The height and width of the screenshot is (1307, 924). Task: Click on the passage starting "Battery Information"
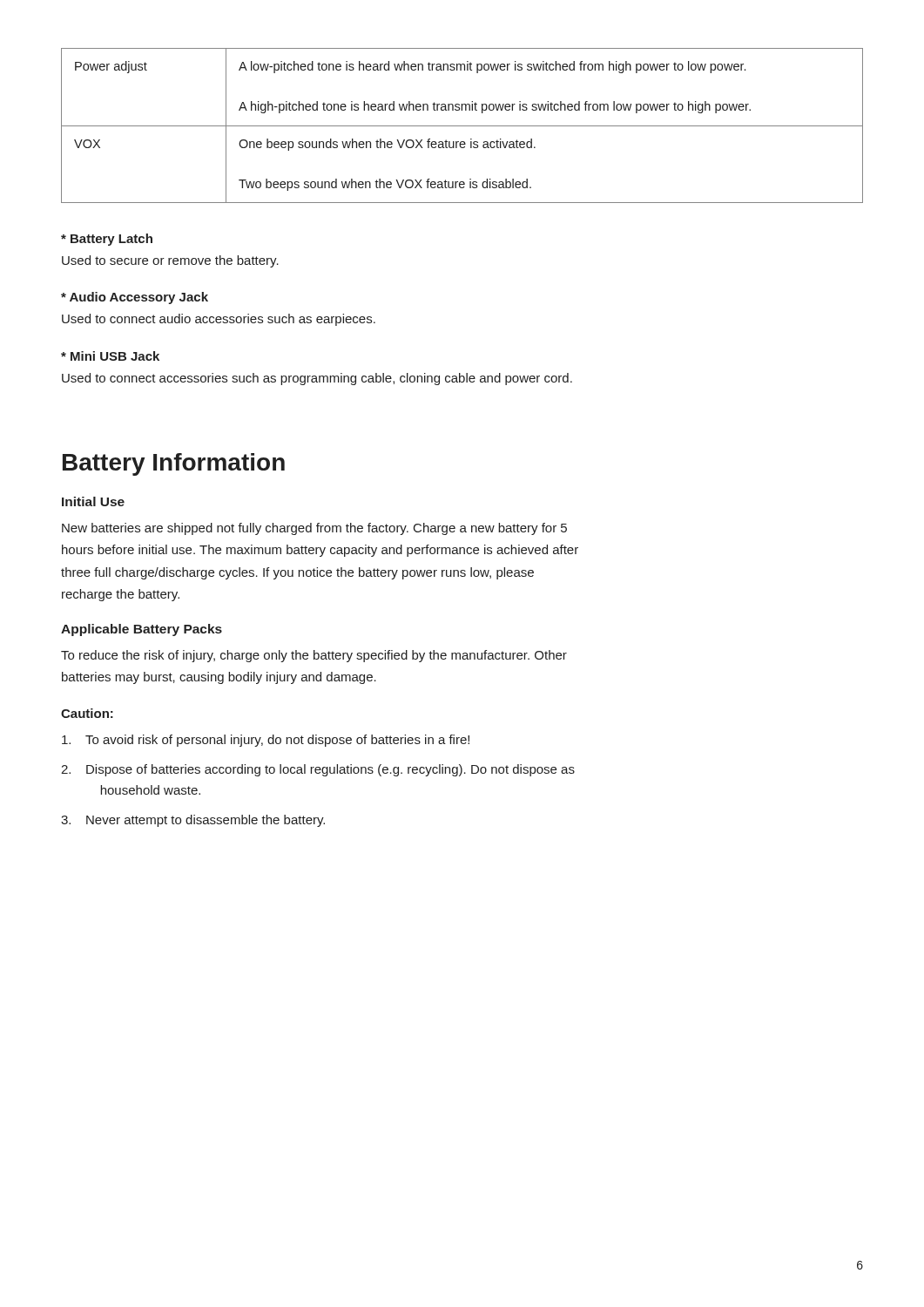(173, 462)
